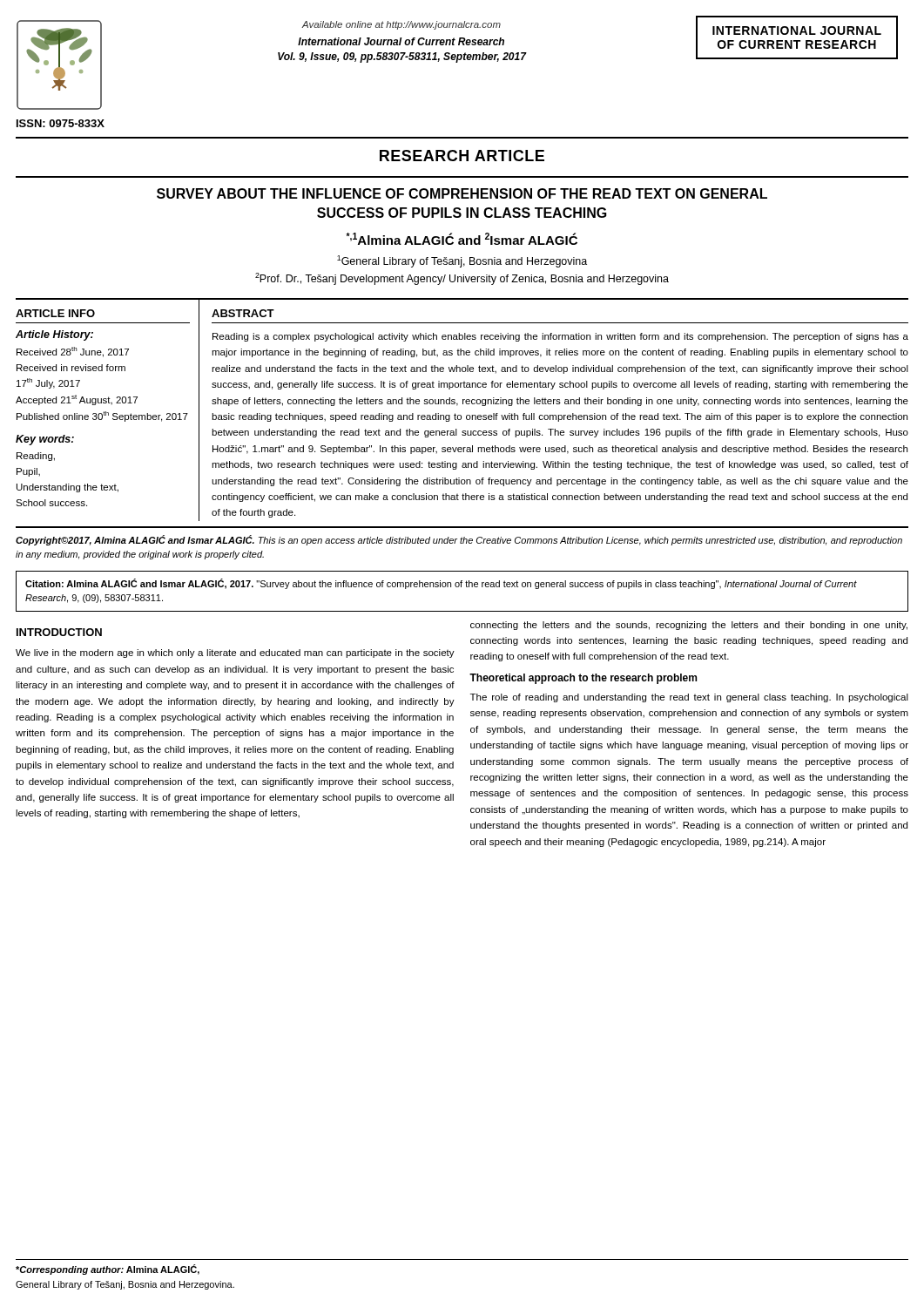924x1307 pixels.
Task: Select the region starting "Received 28th June, 2017 Received in revised form"
Action: pos(73,352)
